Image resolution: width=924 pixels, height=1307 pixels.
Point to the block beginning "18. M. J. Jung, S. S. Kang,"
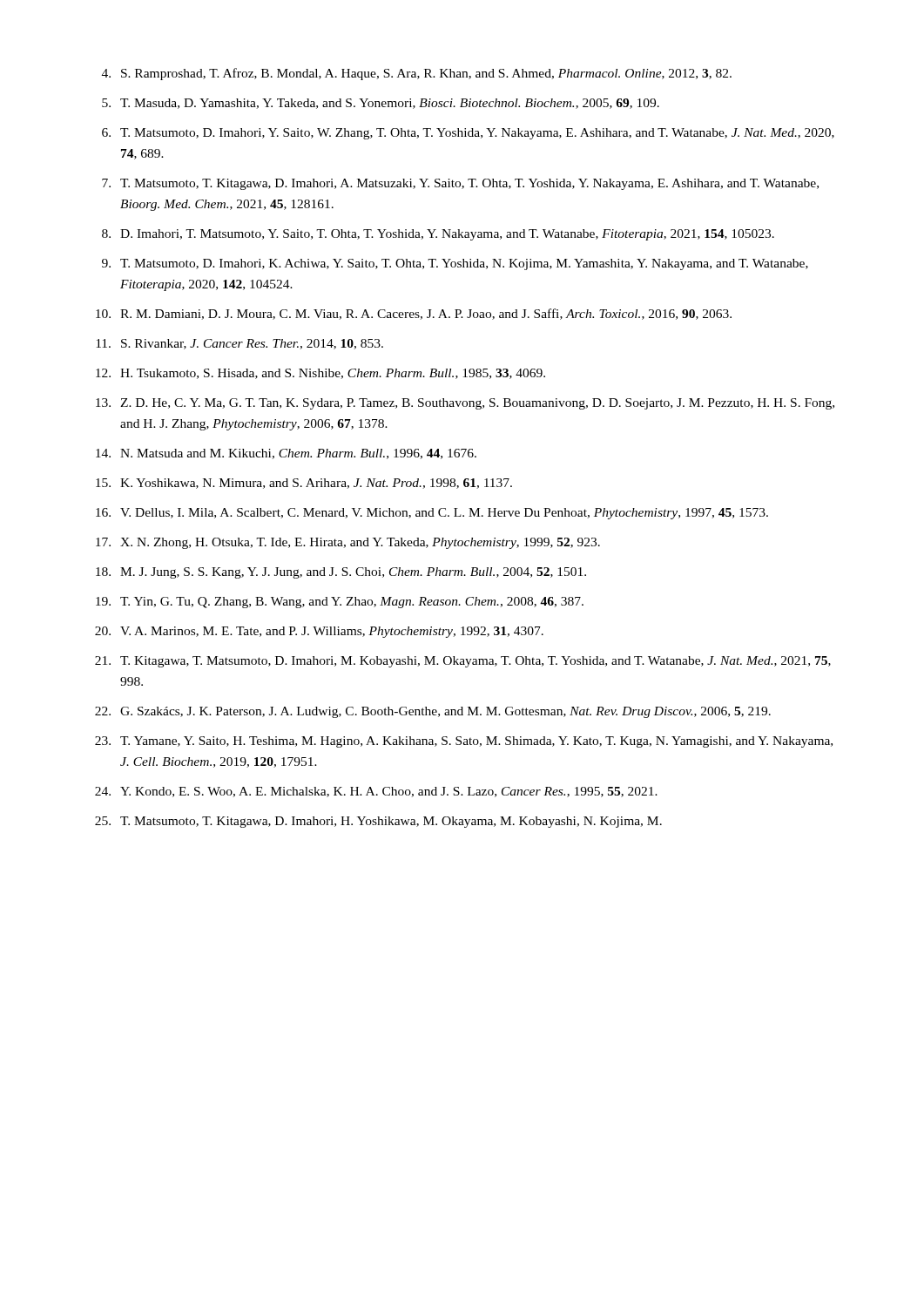click(x=462, y=572)
